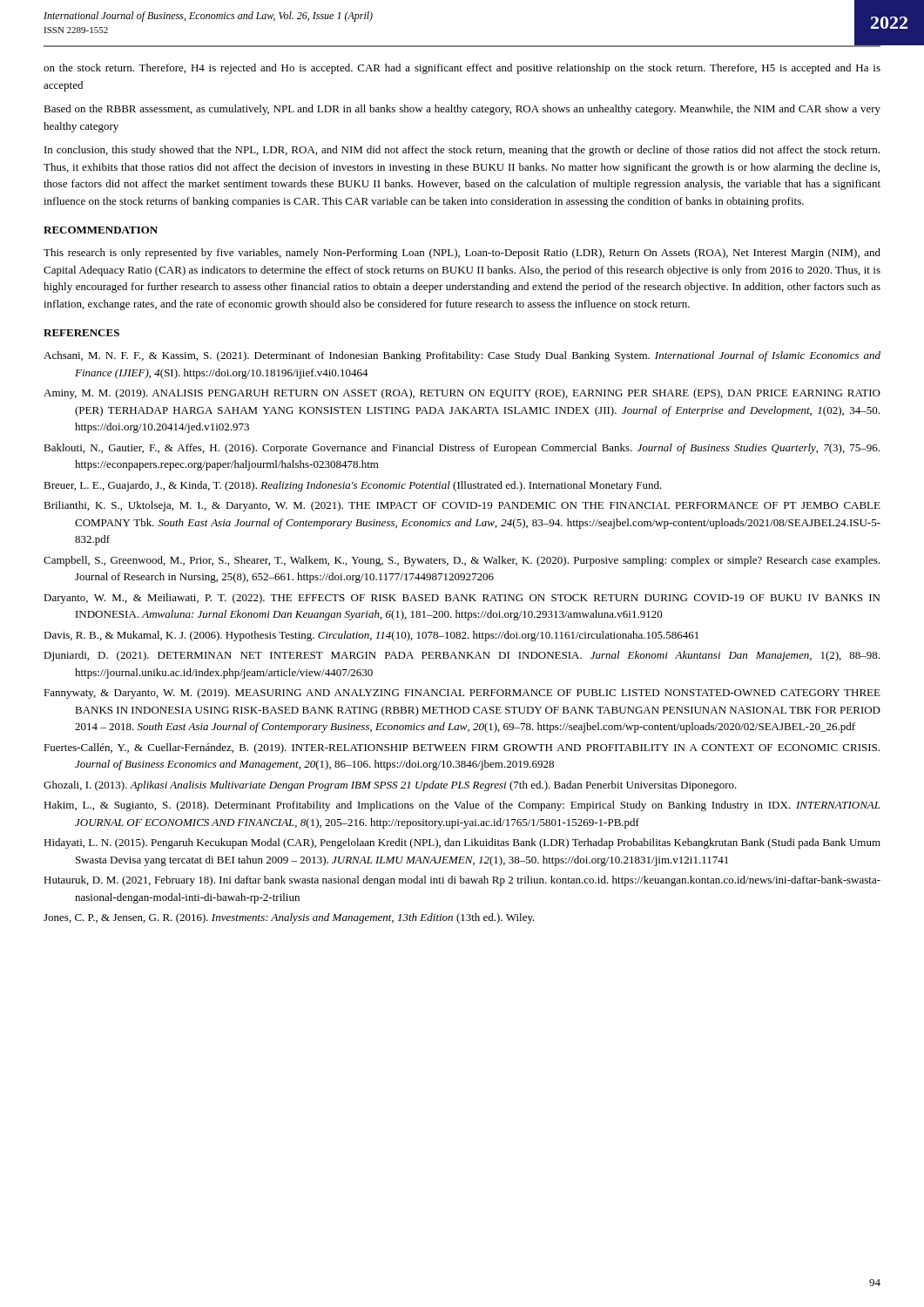Viewport: 924px width, 1307px height.
Task: Click on the list item with the text "Daryanto, W. M., &"
Action: pyautogui.click(x=462, y=605)
